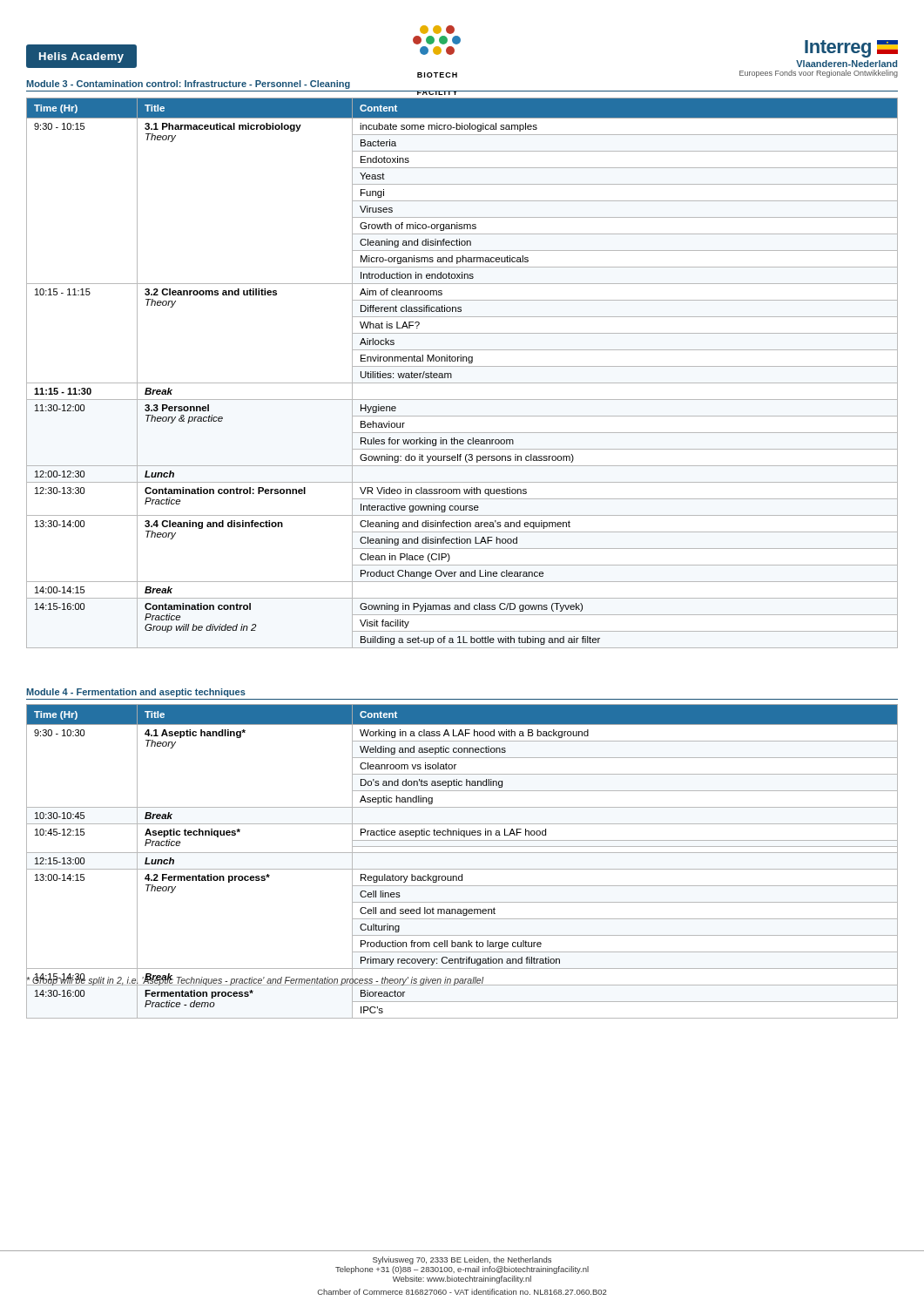Where is the passage that starts "Group will be split"?
This screenshot has width=924, height=1307.
tap(255, 980)
